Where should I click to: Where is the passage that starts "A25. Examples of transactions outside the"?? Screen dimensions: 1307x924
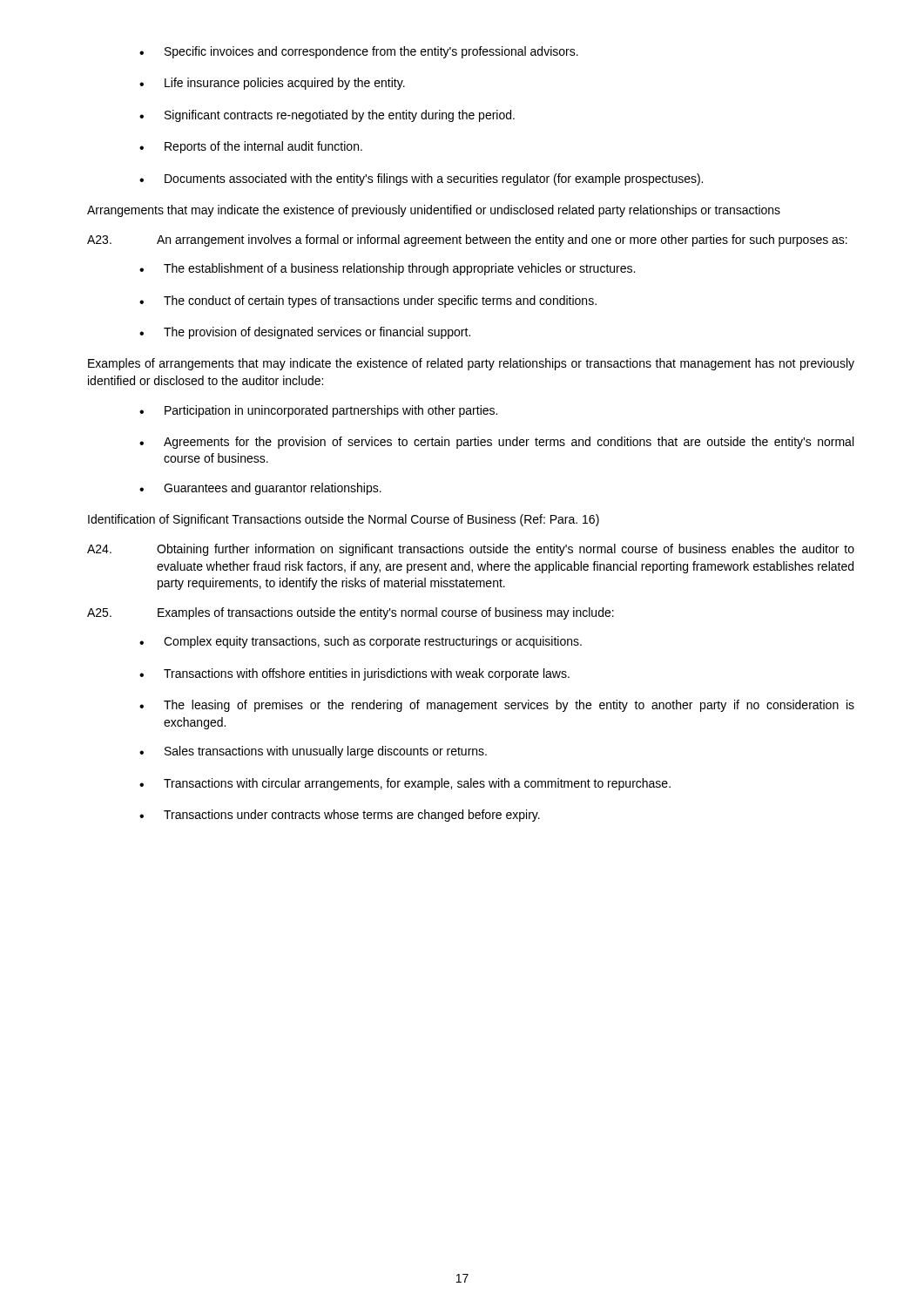(x=471, y=613)
